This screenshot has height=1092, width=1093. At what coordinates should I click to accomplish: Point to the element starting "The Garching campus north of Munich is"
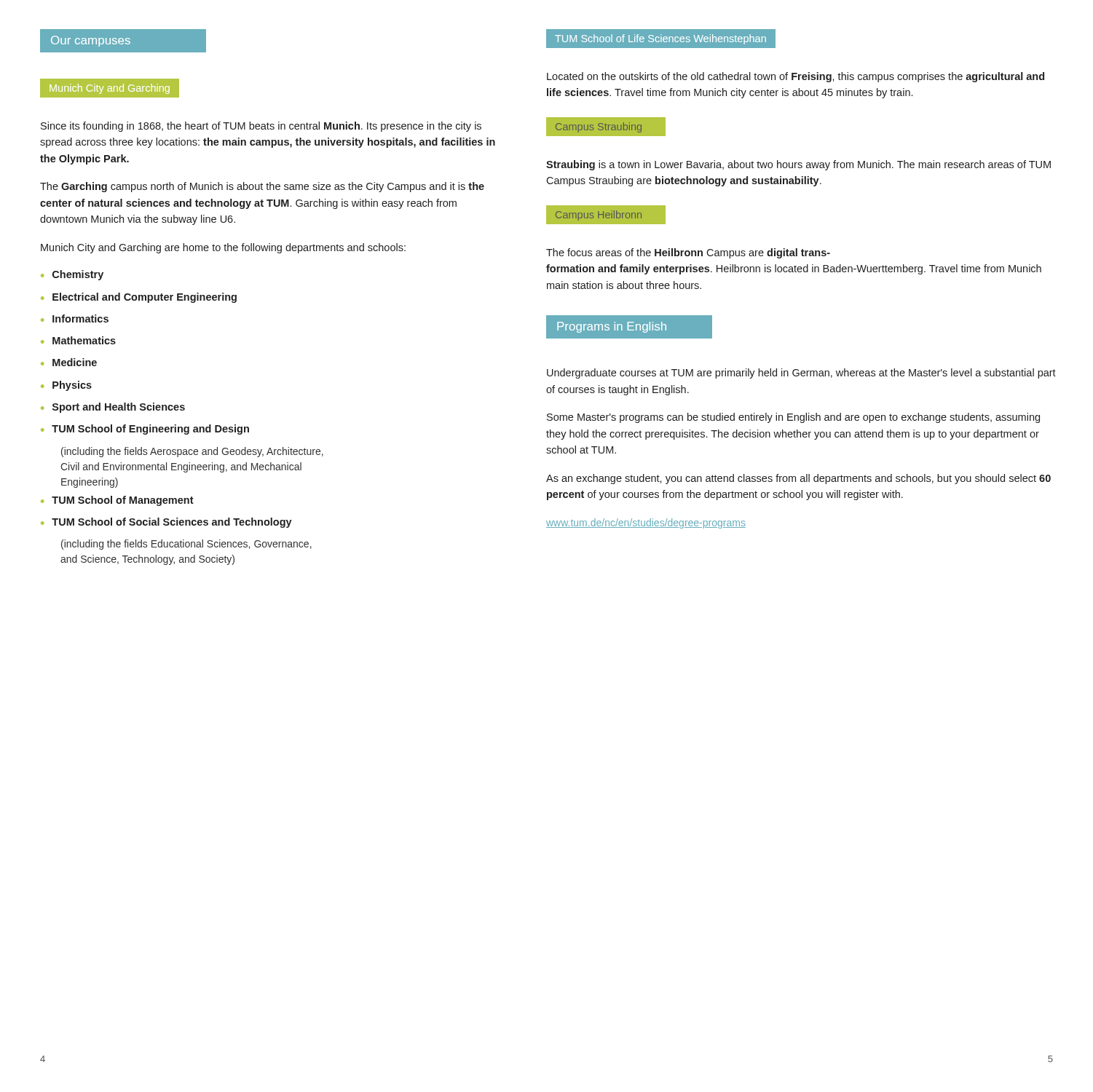(x=262, y=203)
